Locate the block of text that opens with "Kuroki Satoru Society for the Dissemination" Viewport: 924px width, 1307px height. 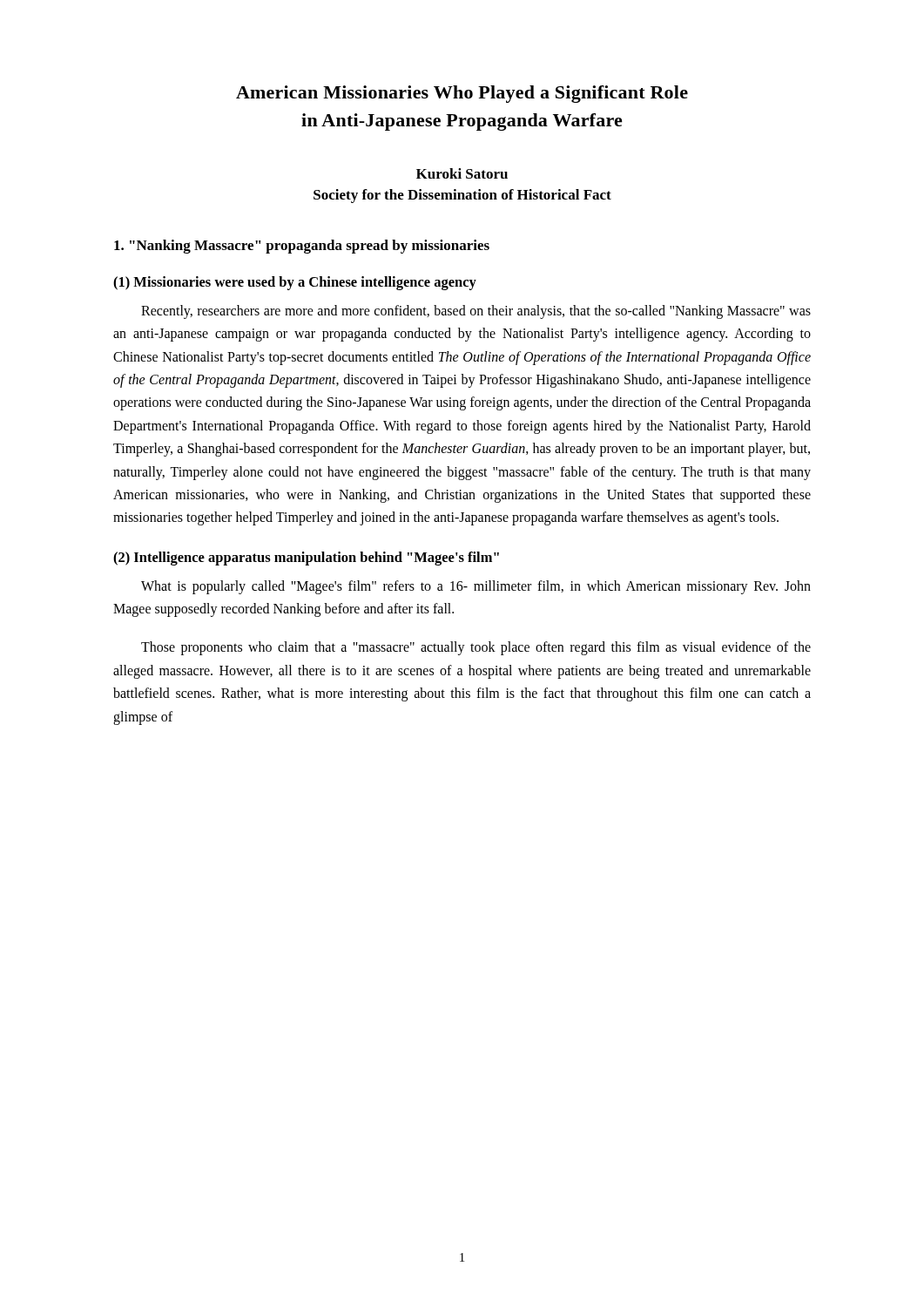[x=462, y=185]
